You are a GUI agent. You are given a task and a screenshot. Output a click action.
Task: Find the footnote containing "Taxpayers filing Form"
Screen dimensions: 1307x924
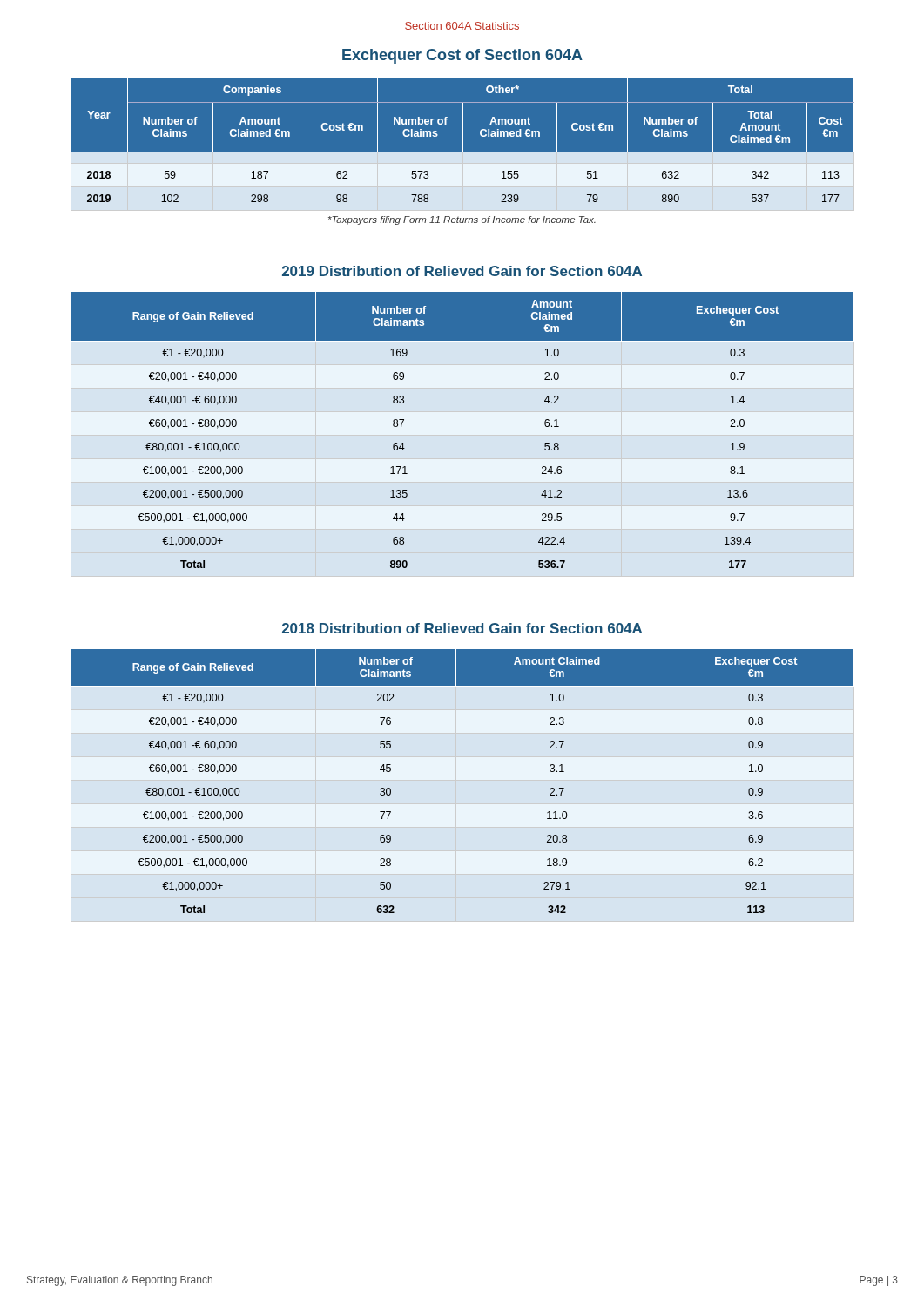462,220
